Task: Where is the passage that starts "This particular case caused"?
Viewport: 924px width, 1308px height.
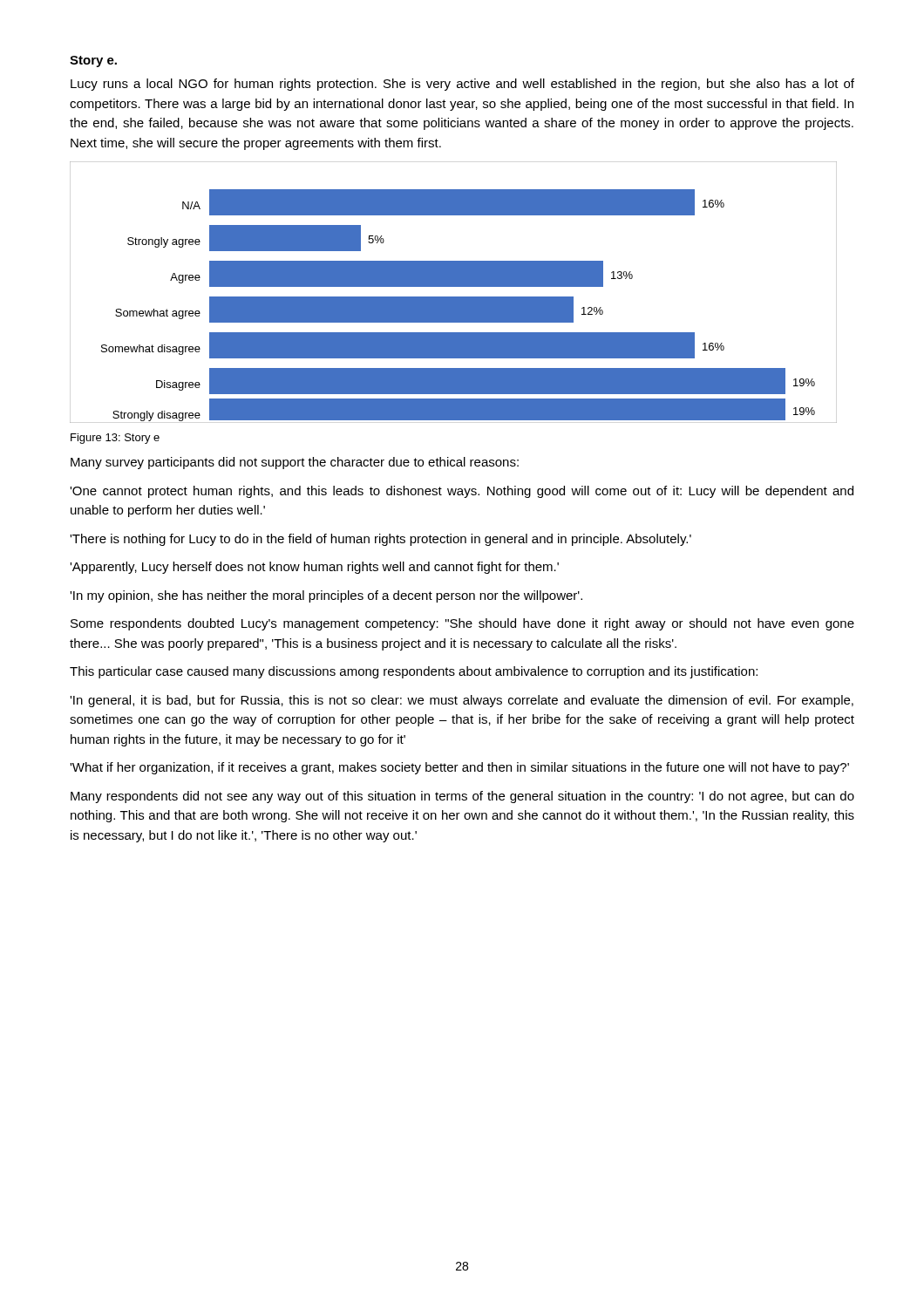Action: pos(414,671)
